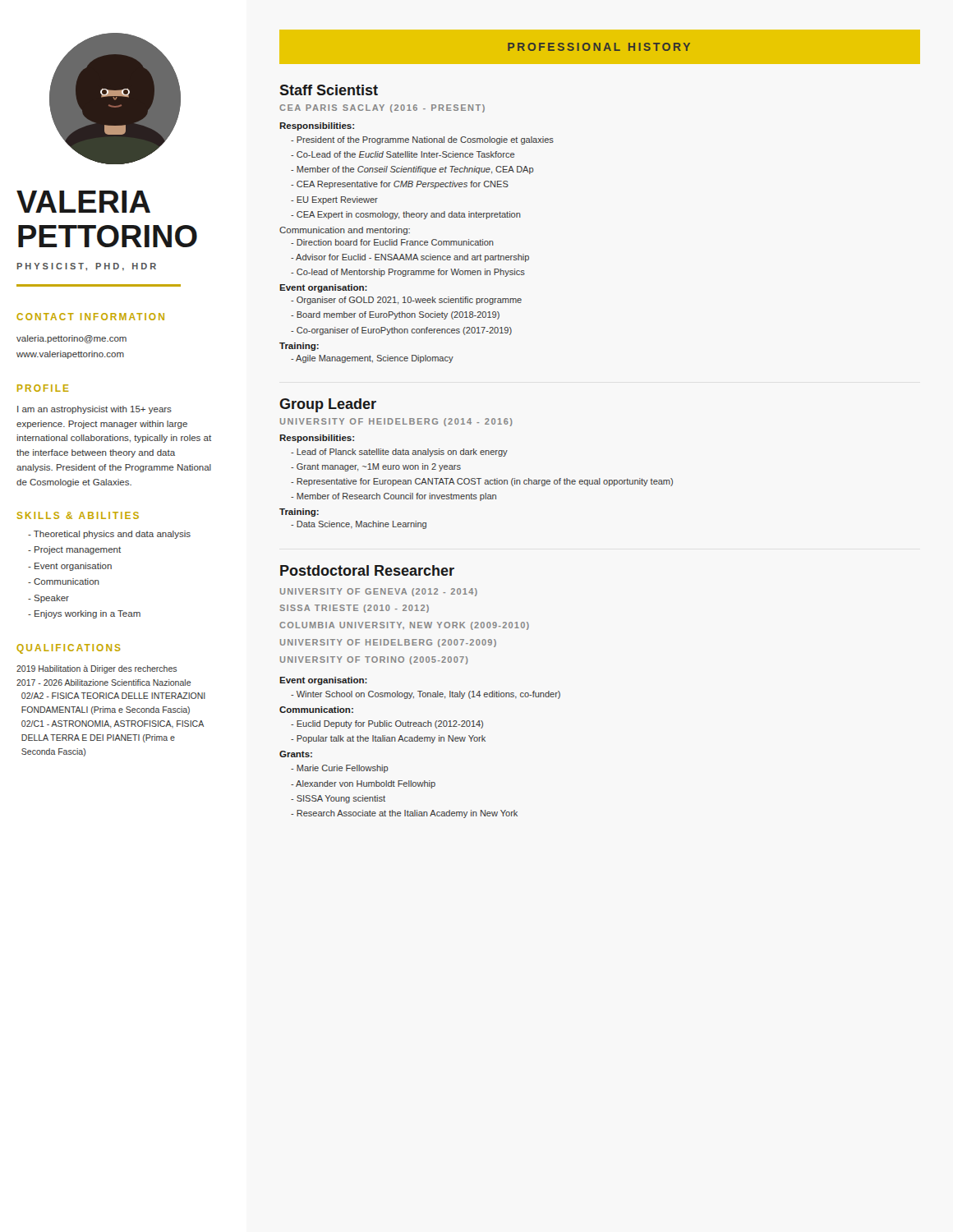The width and height of the screenshot is (953, 1232).
Task: Find "Co-Lead of the Euclid Satellite Inter-Science Taskforce" on this page
Action: [403, 154]
